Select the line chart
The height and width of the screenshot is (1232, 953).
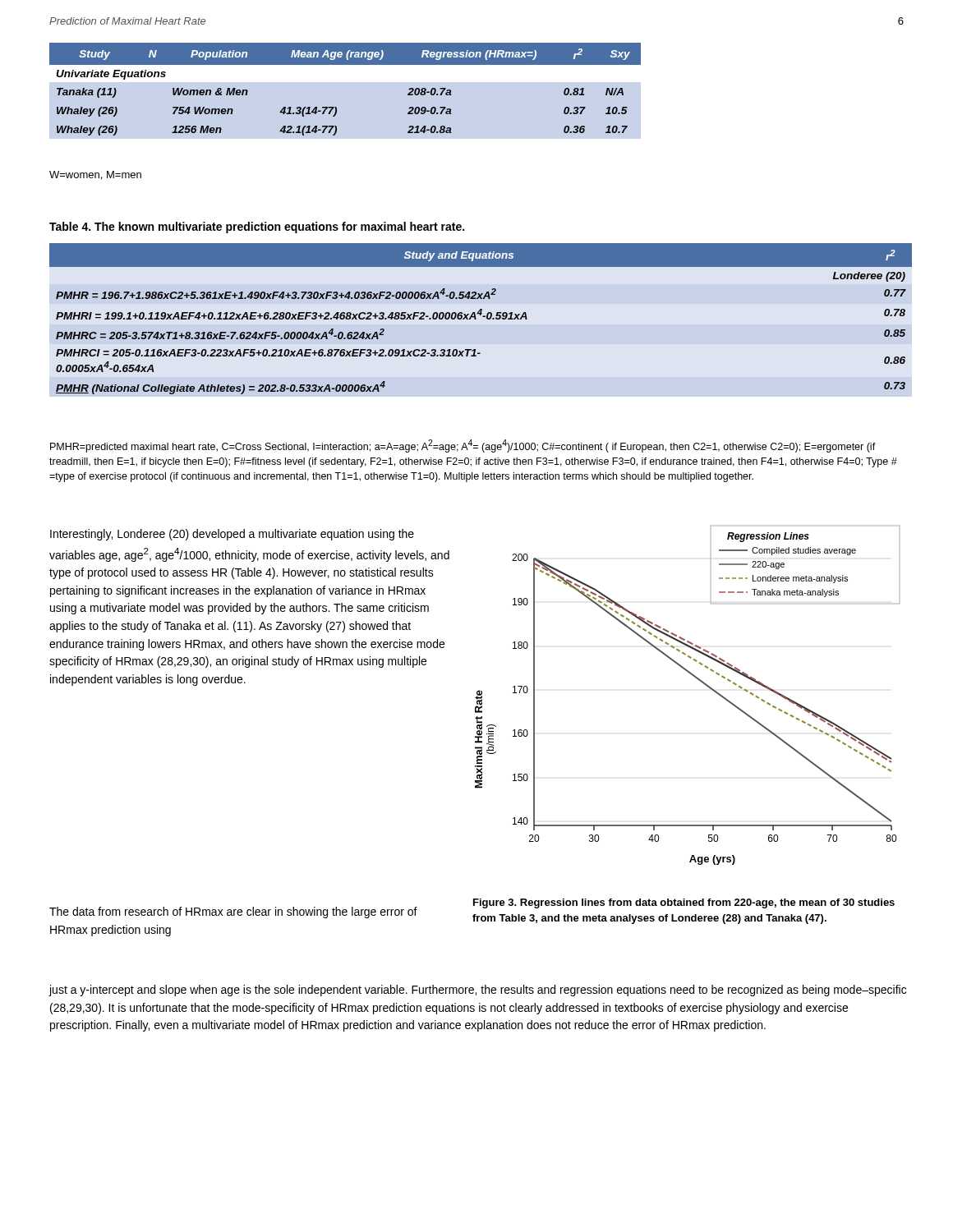pyautogui.click(x=692, y=699)
